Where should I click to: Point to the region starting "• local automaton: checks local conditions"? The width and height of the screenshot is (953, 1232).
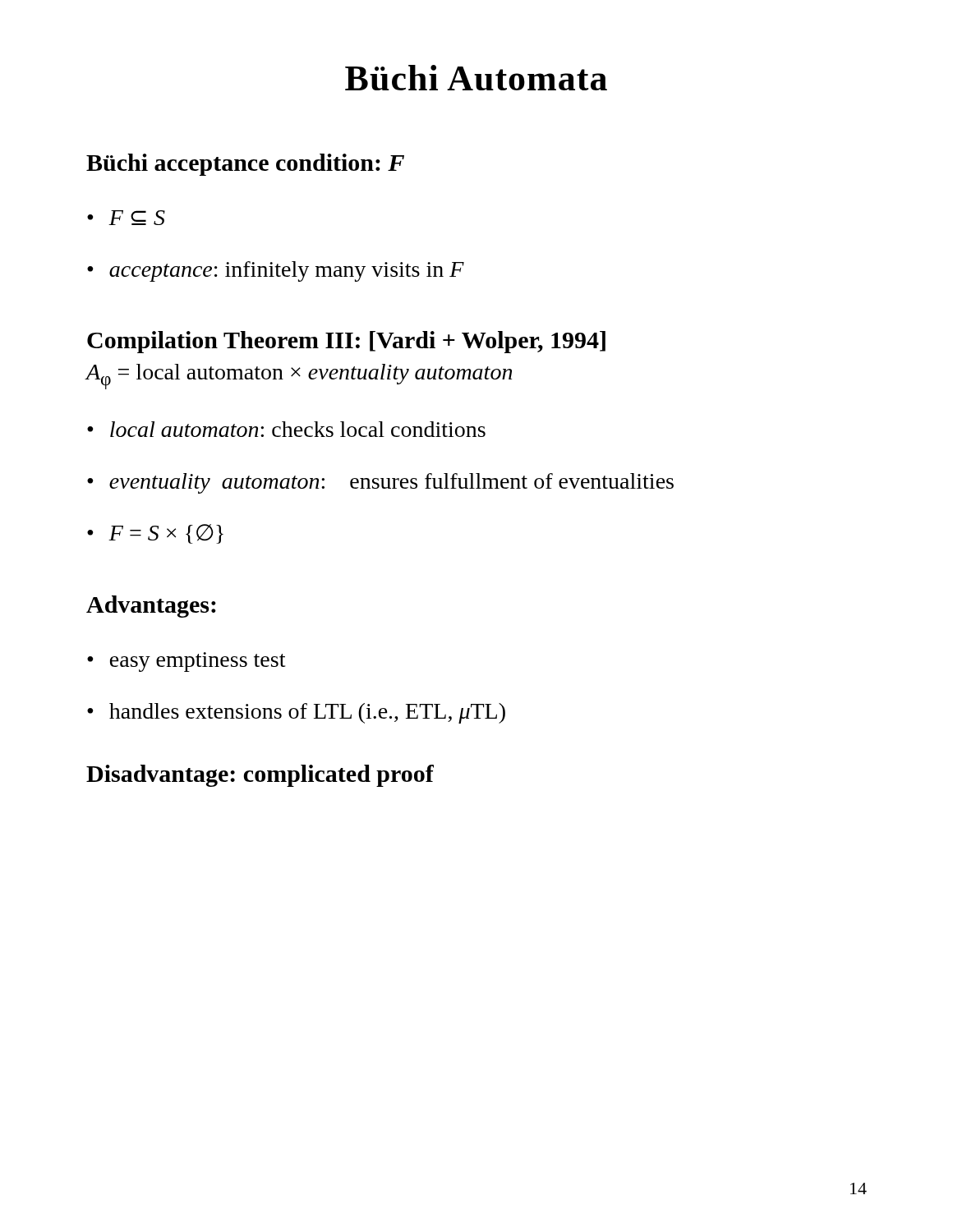pyautogui.click(x=286, y=429)
